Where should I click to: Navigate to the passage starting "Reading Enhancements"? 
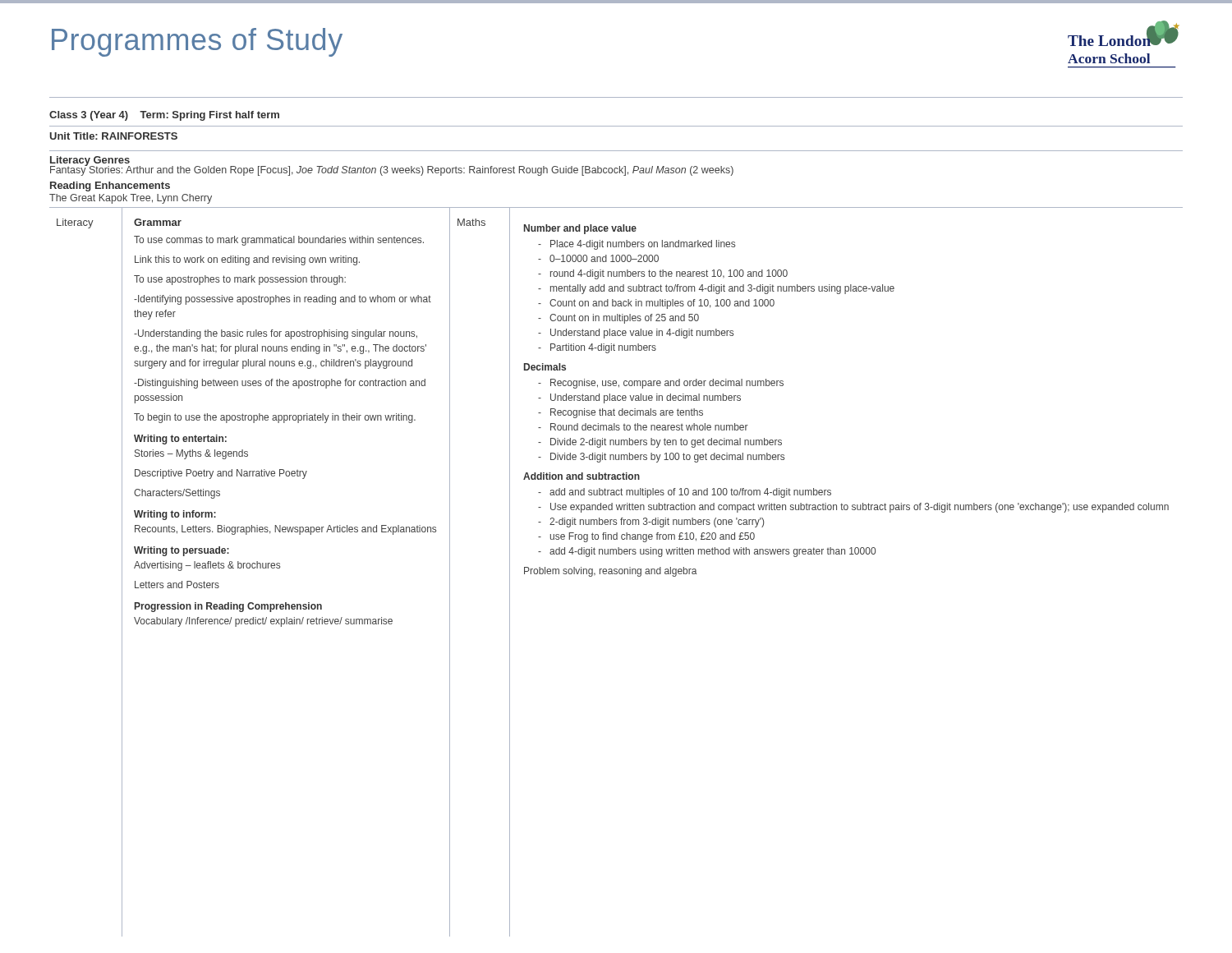pyautogui.click(x=110, y=186)
